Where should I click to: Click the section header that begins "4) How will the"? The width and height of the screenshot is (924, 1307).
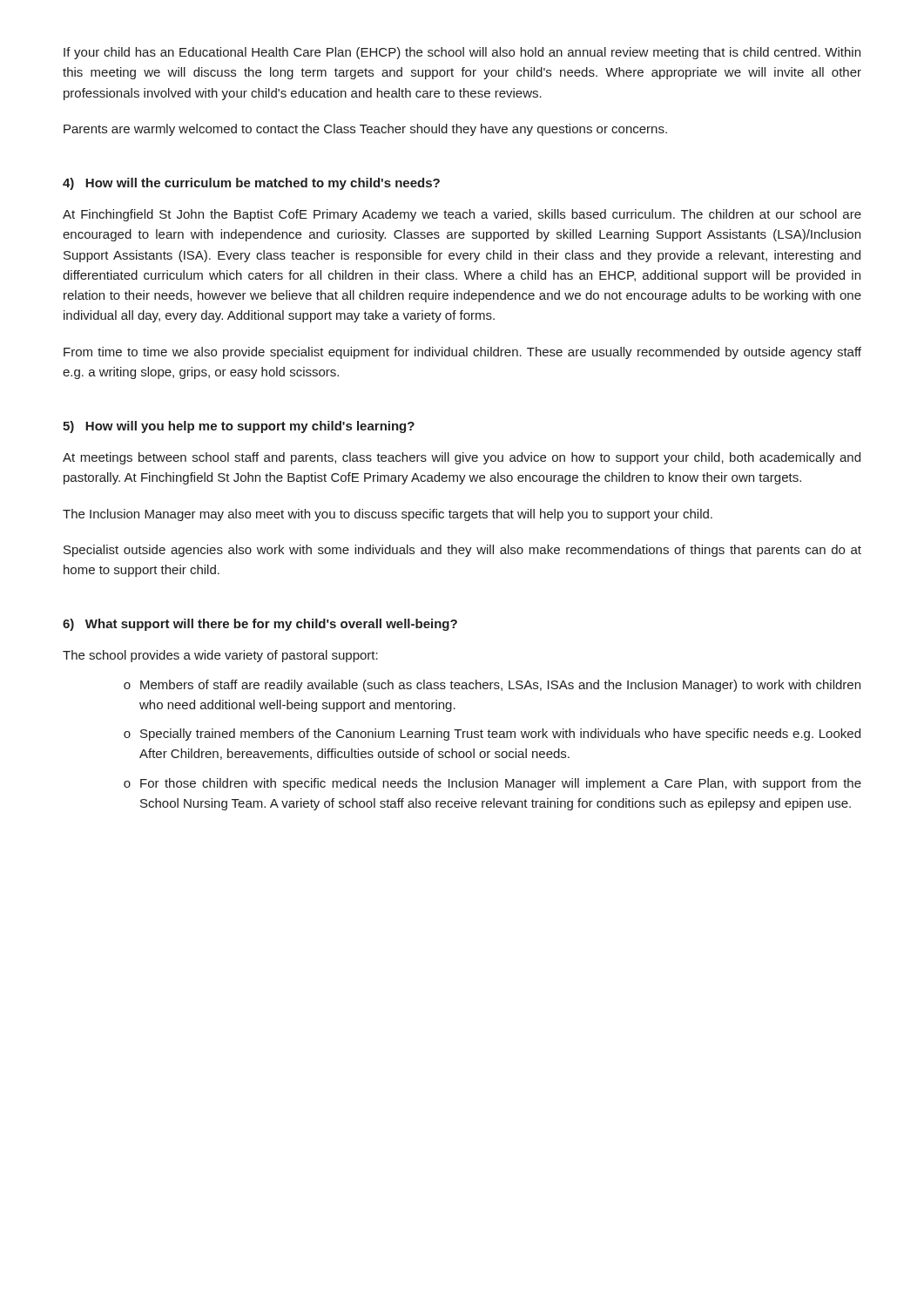point(252,183)
